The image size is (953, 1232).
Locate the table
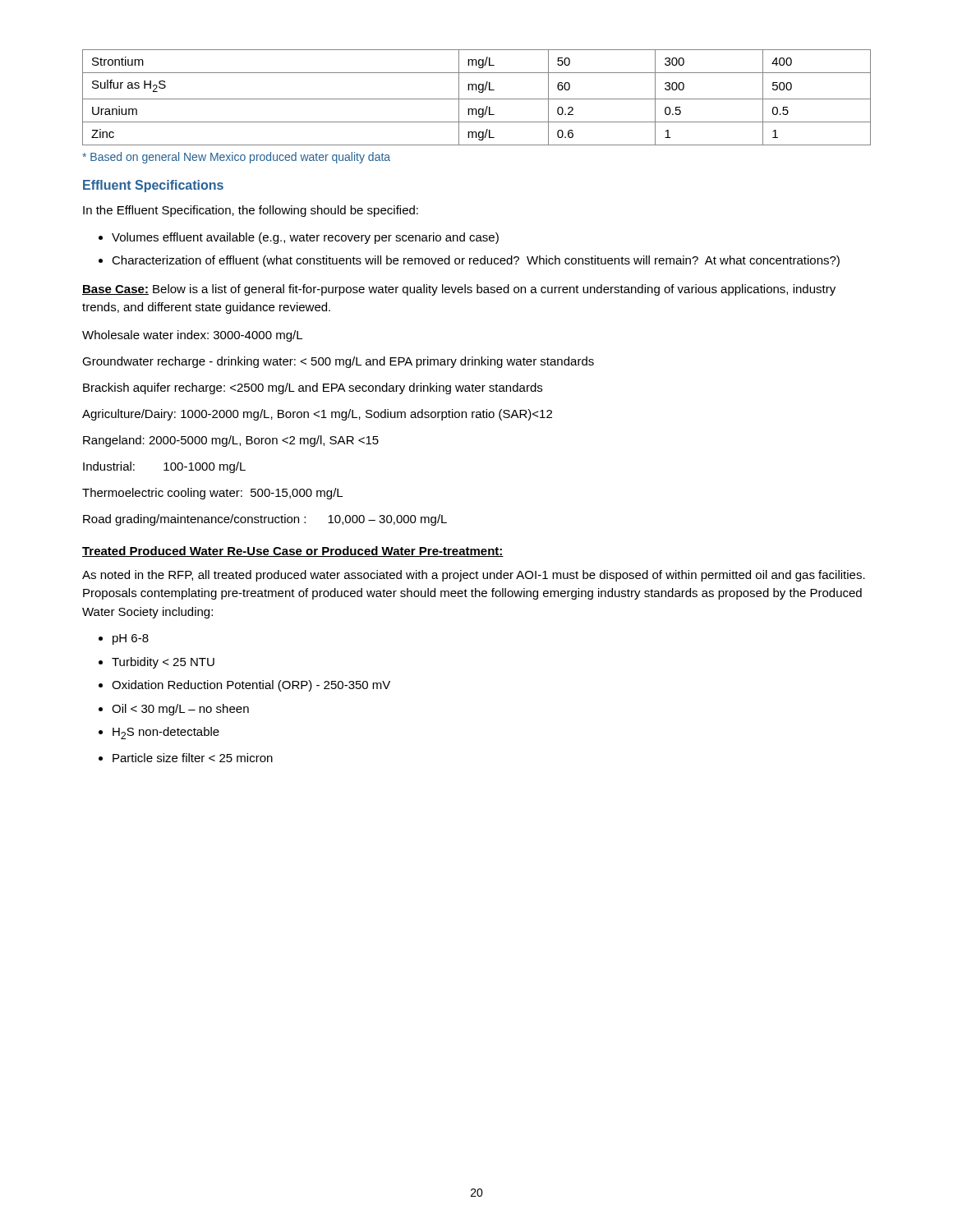(x=476, y=97)
